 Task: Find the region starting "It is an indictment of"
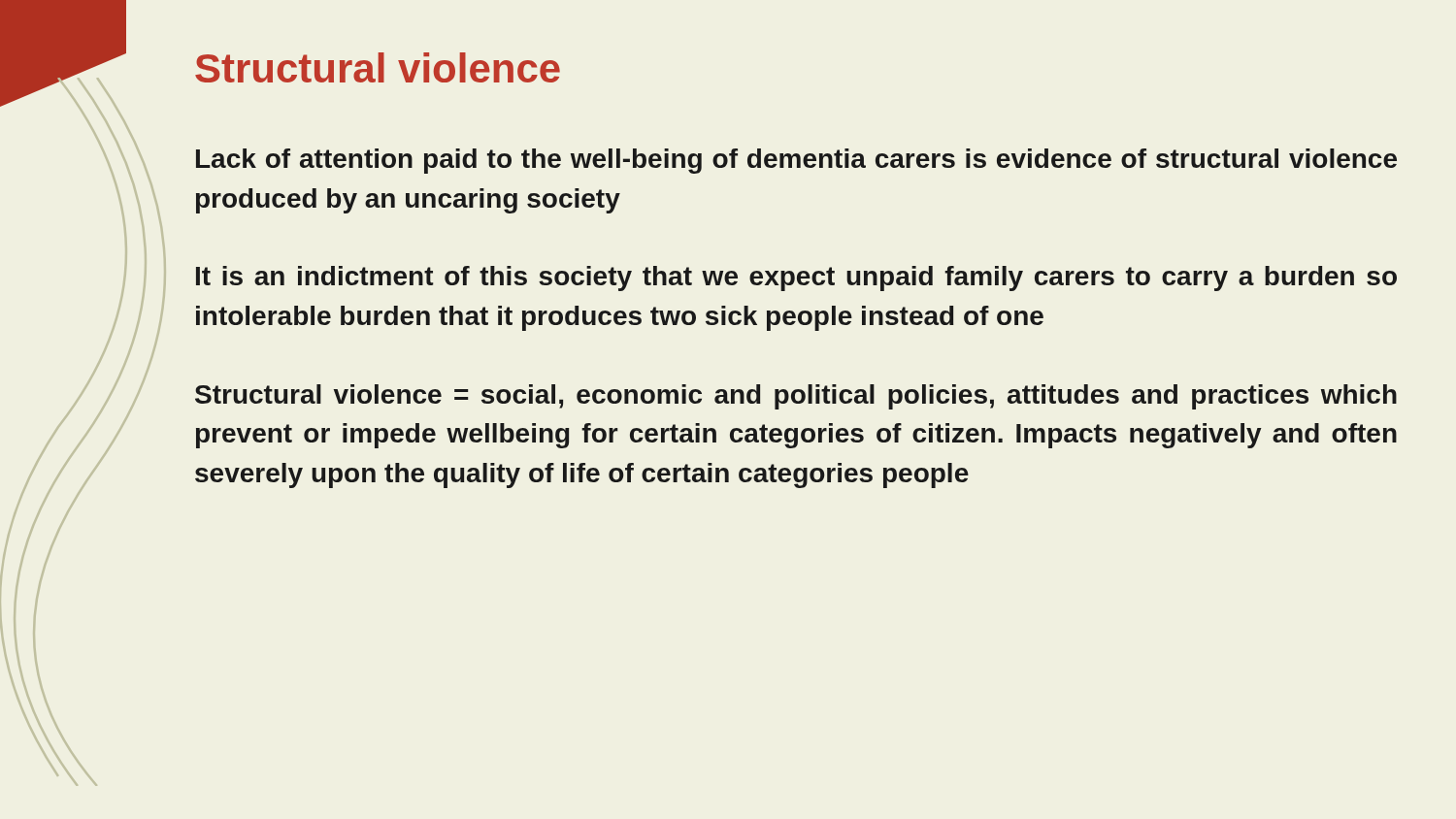[796, 296]
